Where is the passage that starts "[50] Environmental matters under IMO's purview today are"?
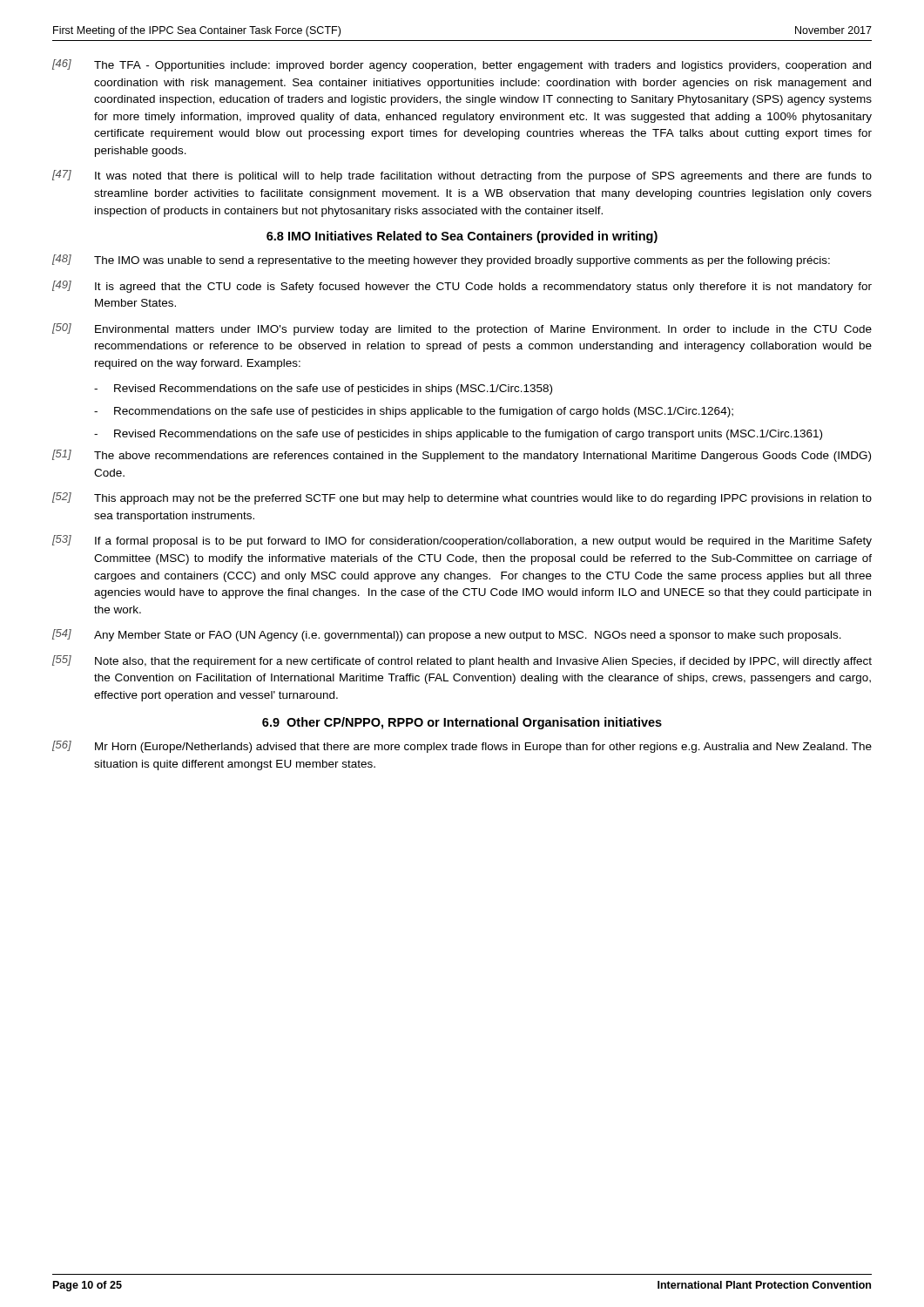The height and width of the screenshot is (1307, 924). point(462,346)
